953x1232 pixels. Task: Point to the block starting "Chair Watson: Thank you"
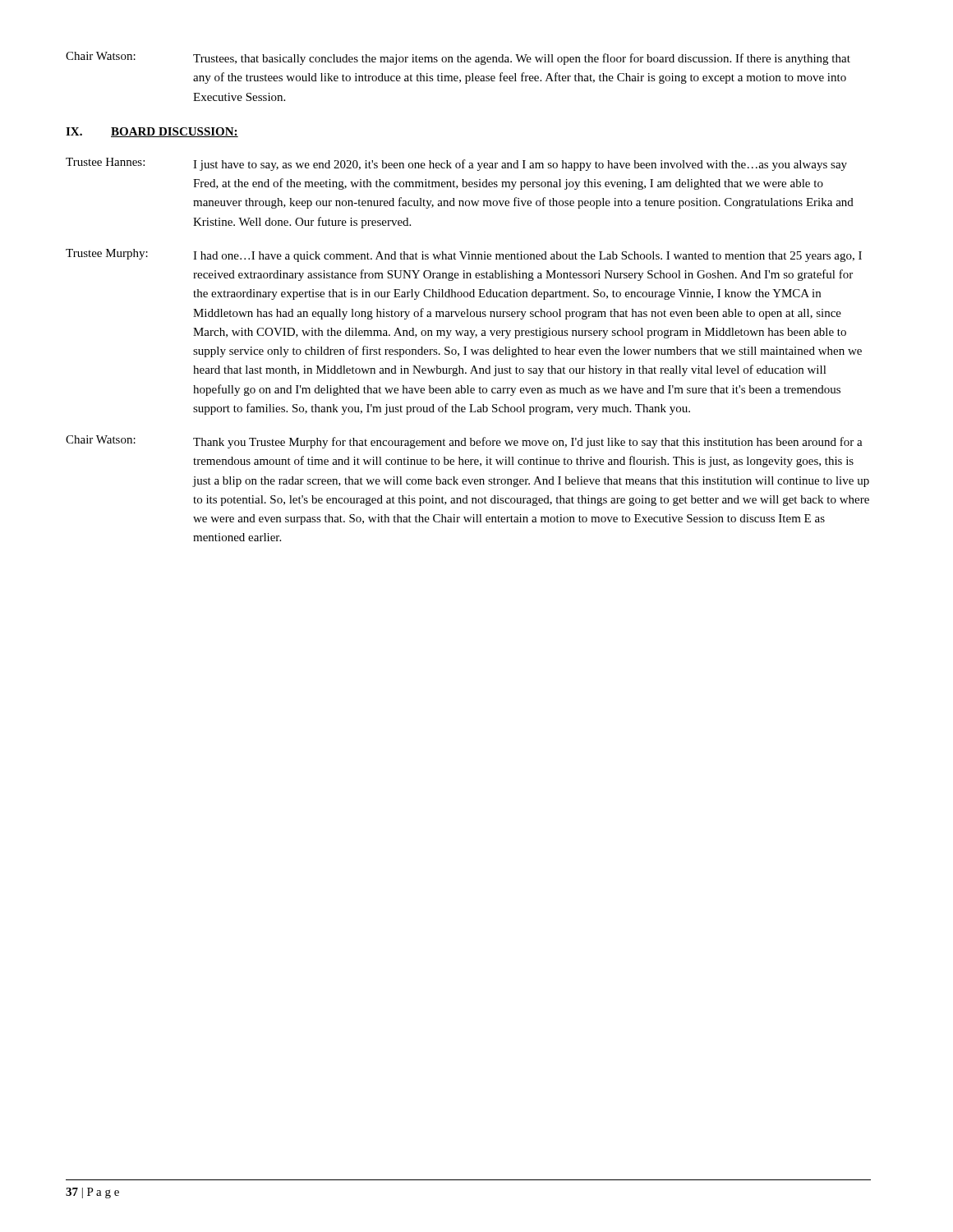[468, 490]
